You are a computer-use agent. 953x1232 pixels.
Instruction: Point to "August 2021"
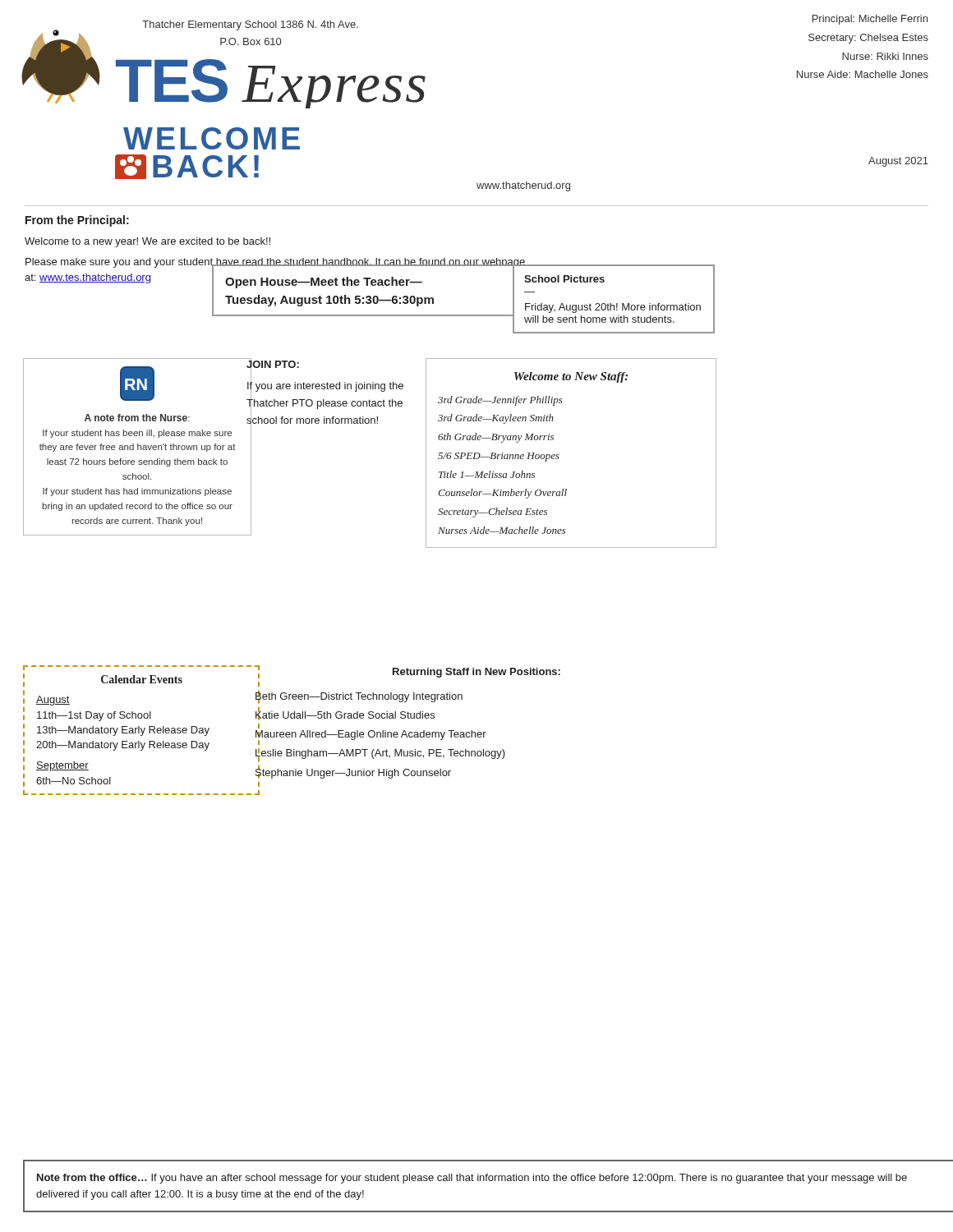point(898,161)
